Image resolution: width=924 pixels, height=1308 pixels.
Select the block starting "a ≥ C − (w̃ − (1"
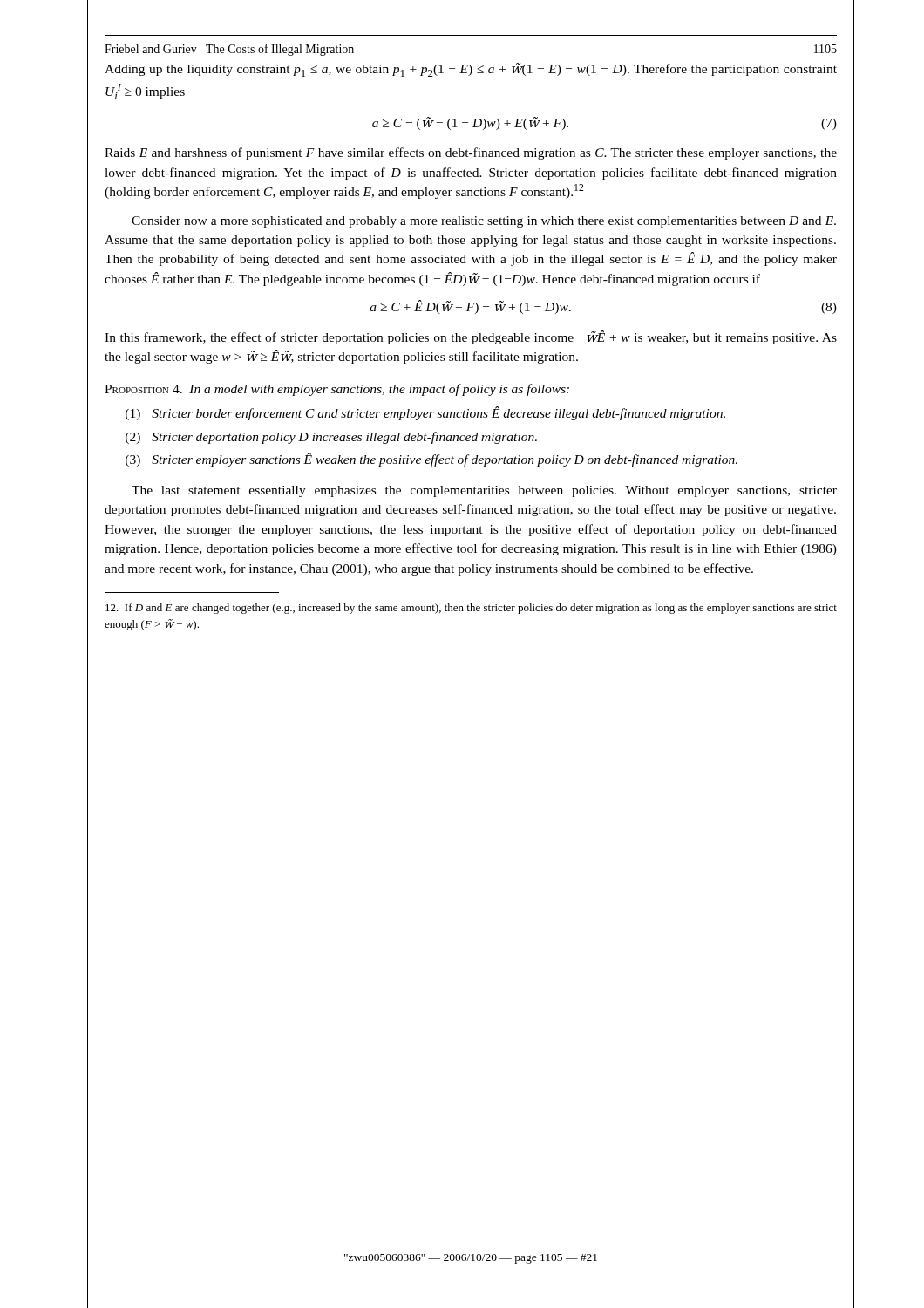pos(476,123)
